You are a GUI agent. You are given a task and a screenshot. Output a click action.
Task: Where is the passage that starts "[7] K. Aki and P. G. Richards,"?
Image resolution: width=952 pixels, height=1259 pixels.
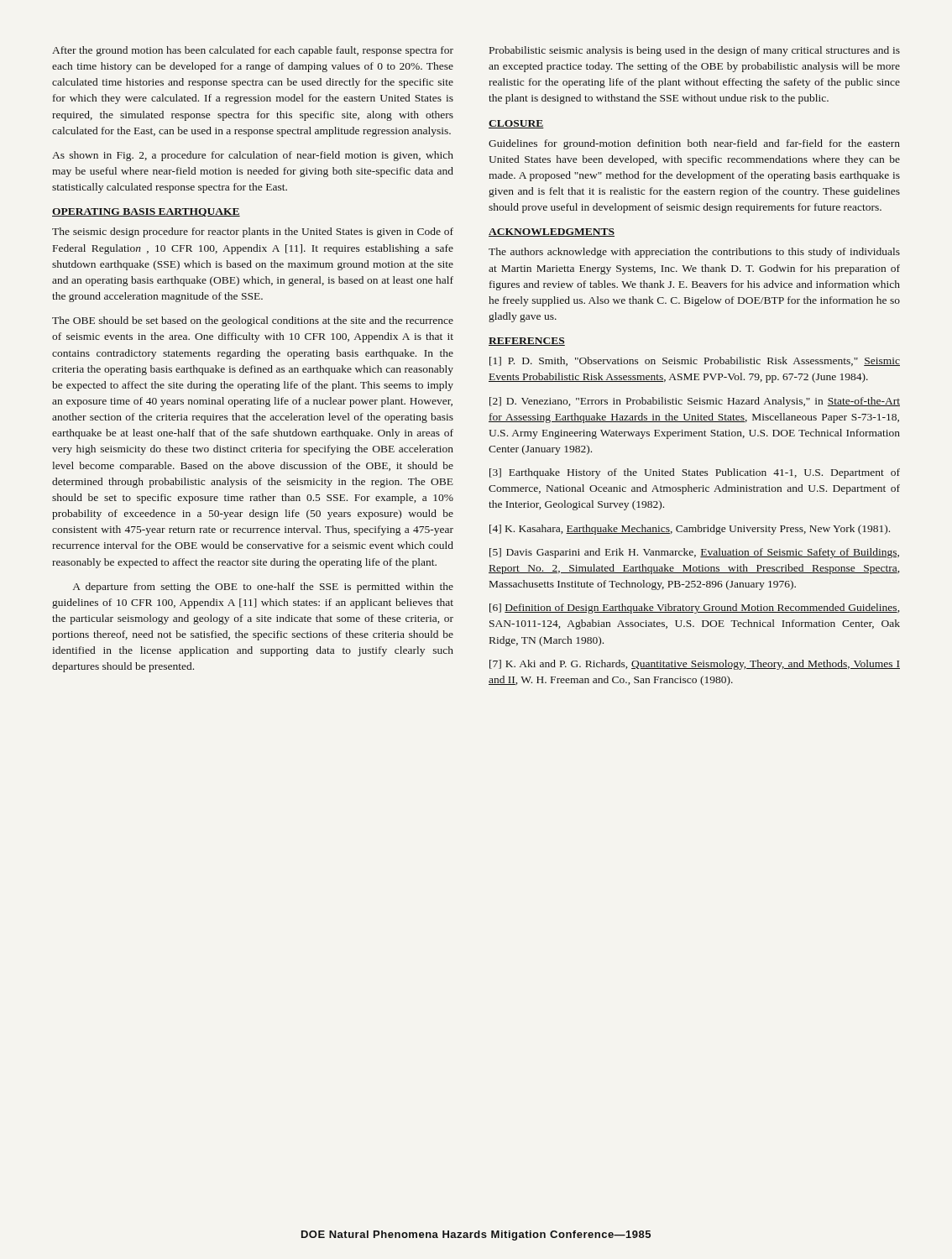[x=694, y=671]
